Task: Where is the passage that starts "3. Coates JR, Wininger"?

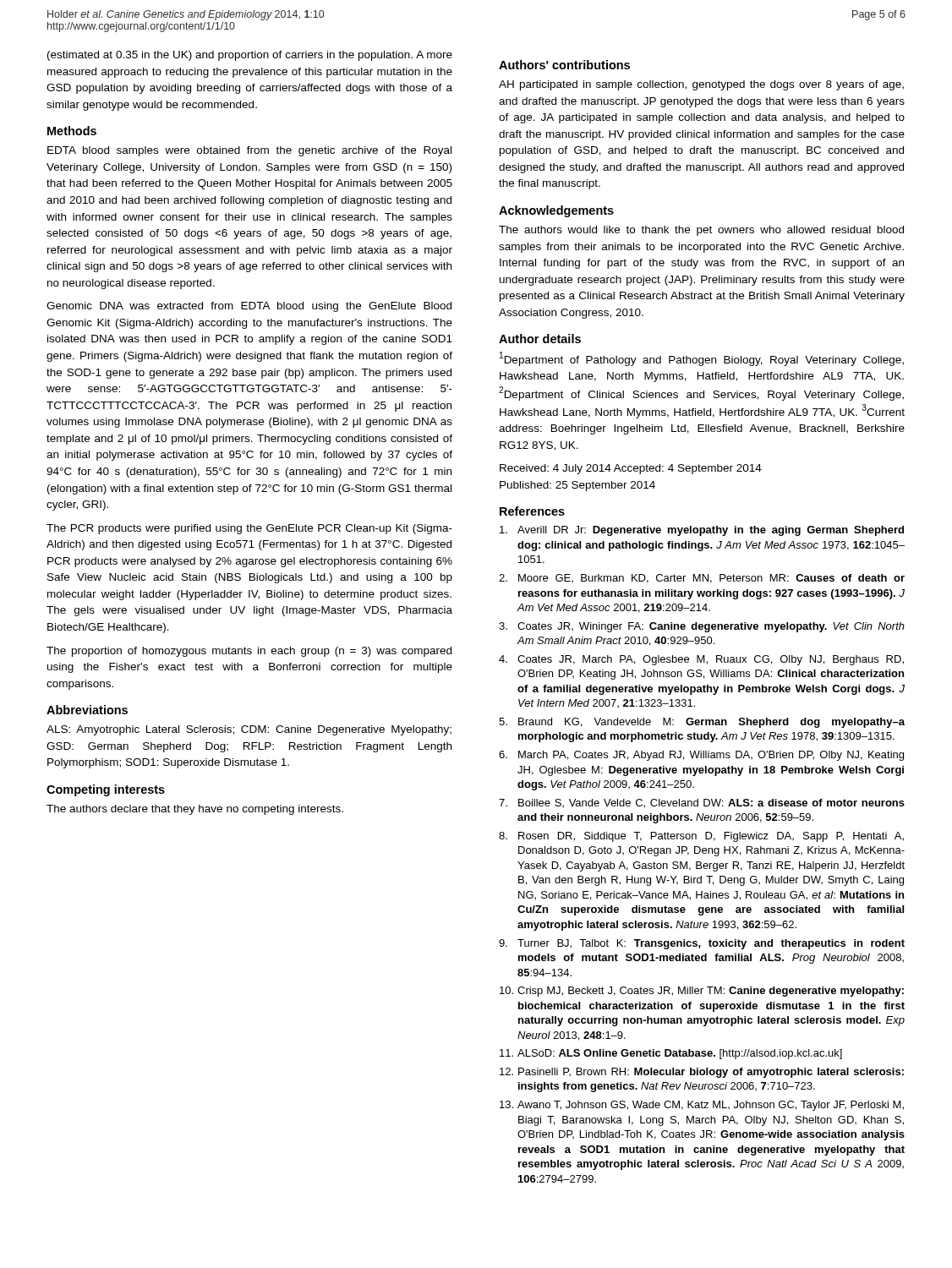Action: (x=702, y=633)
